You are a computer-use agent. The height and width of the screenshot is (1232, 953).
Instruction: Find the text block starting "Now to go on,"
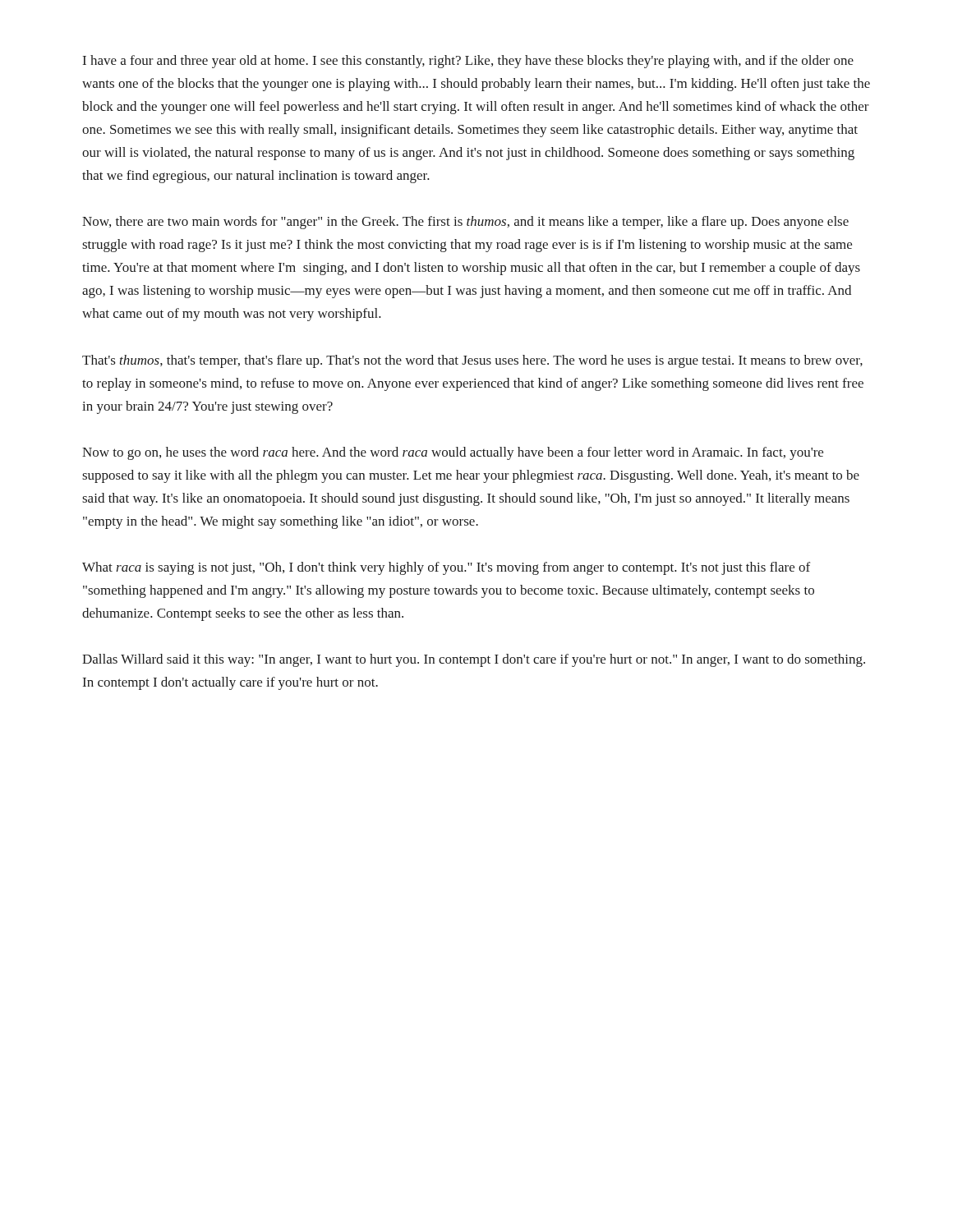471,486
